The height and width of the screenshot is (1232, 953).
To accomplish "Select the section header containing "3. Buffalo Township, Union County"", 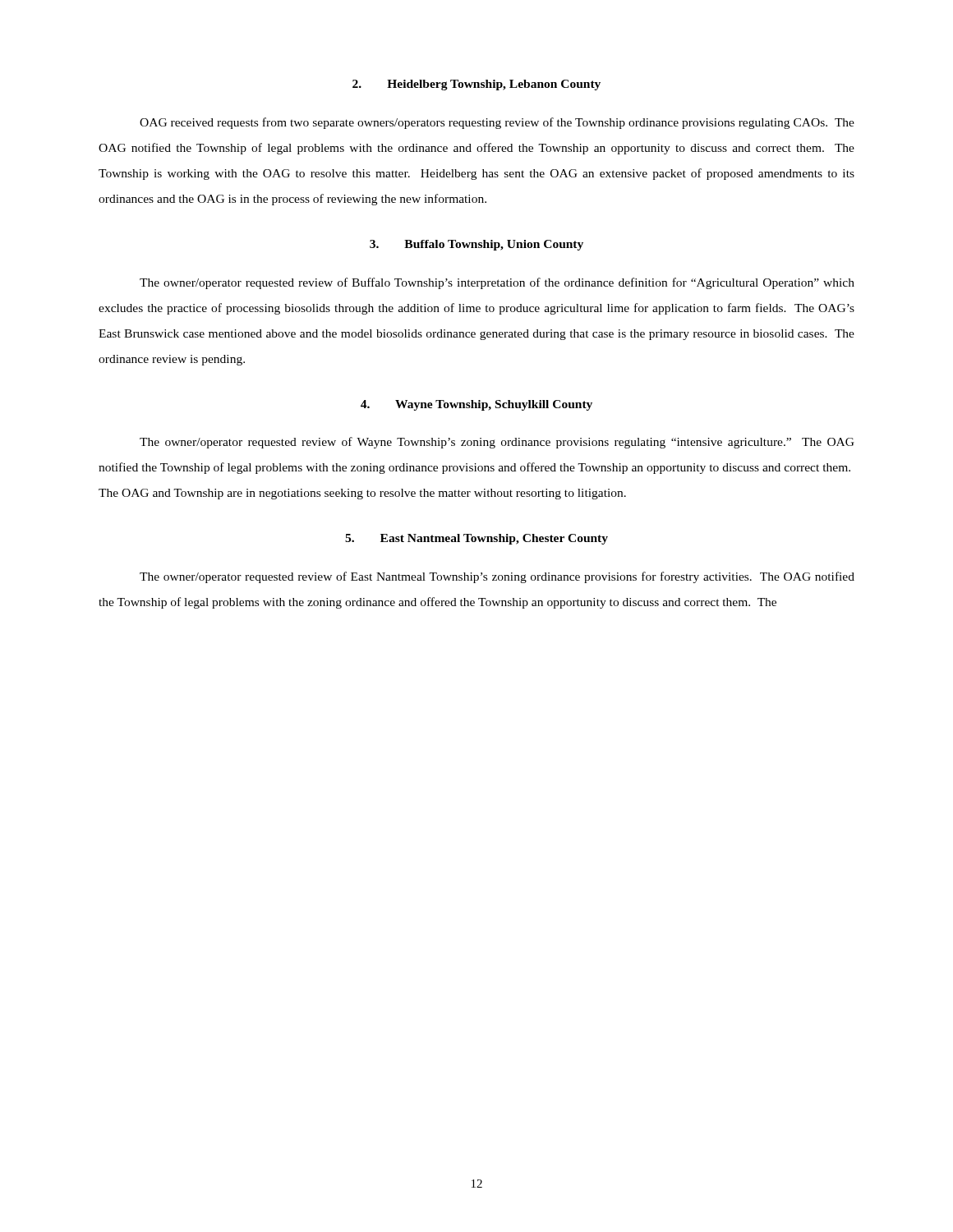I will click(476, 243).
